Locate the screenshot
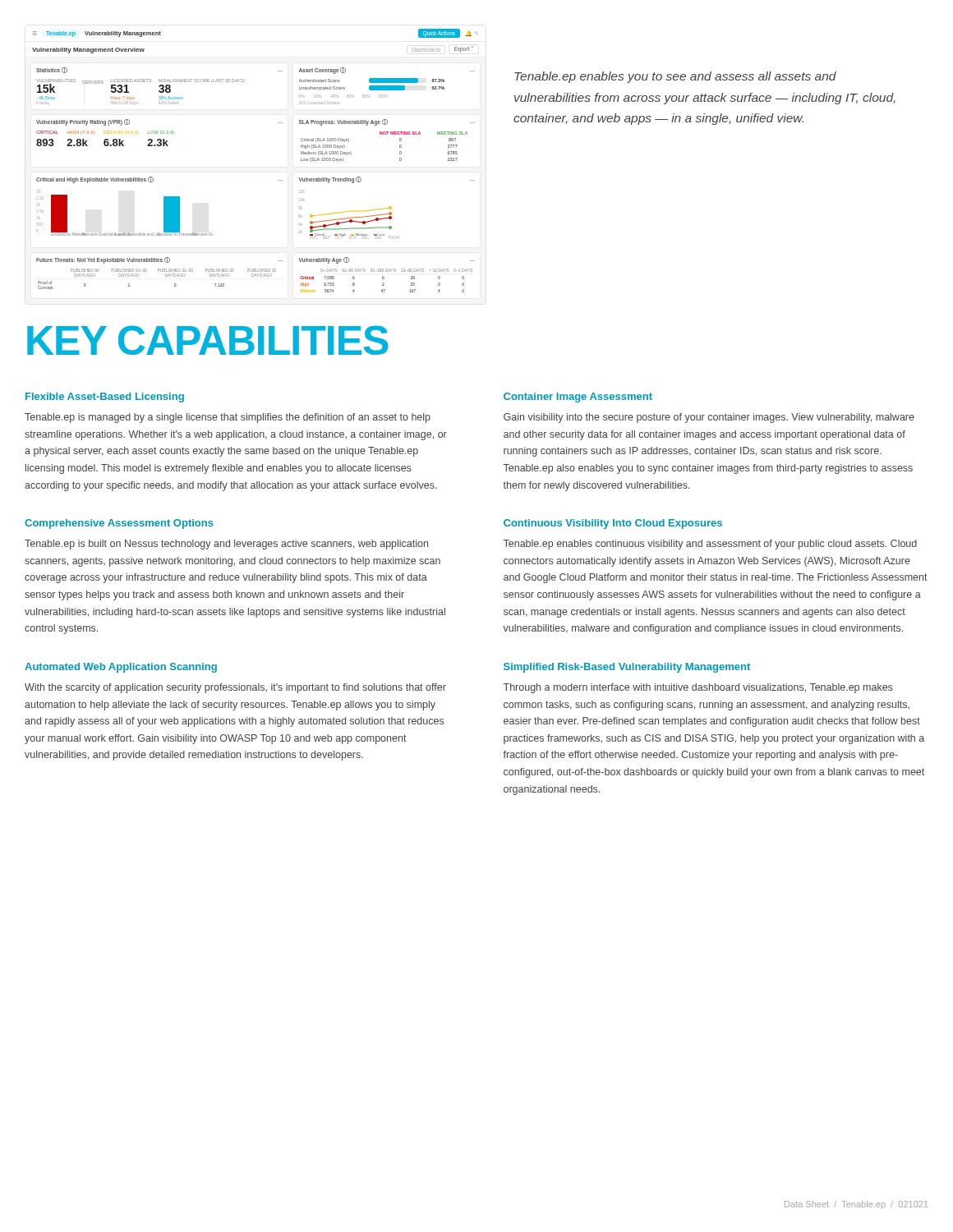The height and width of the screenshot is (1232, 953). coord(255,165)
